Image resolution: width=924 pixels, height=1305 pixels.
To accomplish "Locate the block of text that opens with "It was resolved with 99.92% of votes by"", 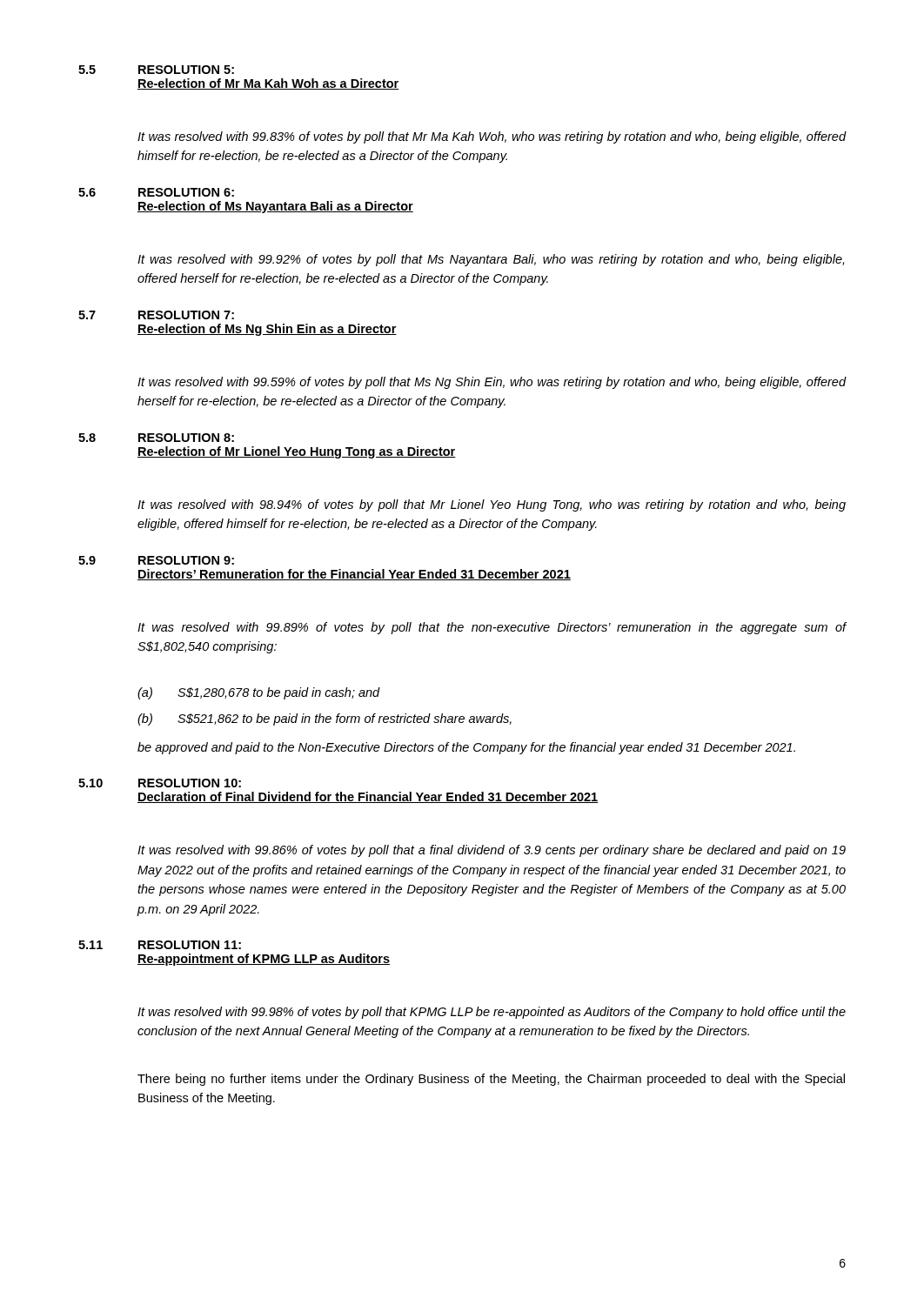I will coord(462,265).
